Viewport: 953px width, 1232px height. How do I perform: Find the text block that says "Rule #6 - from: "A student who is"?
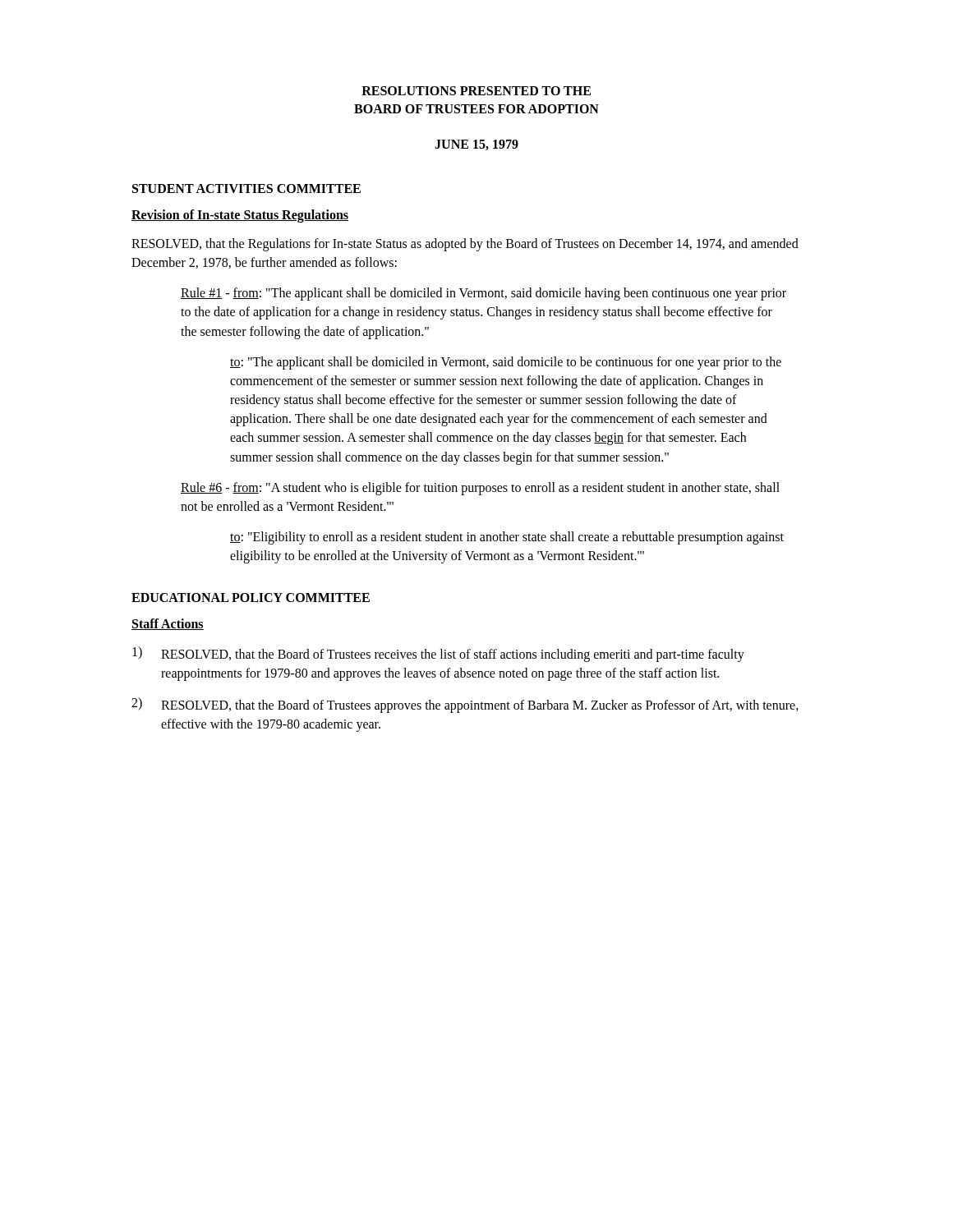[x=485, y=497]
